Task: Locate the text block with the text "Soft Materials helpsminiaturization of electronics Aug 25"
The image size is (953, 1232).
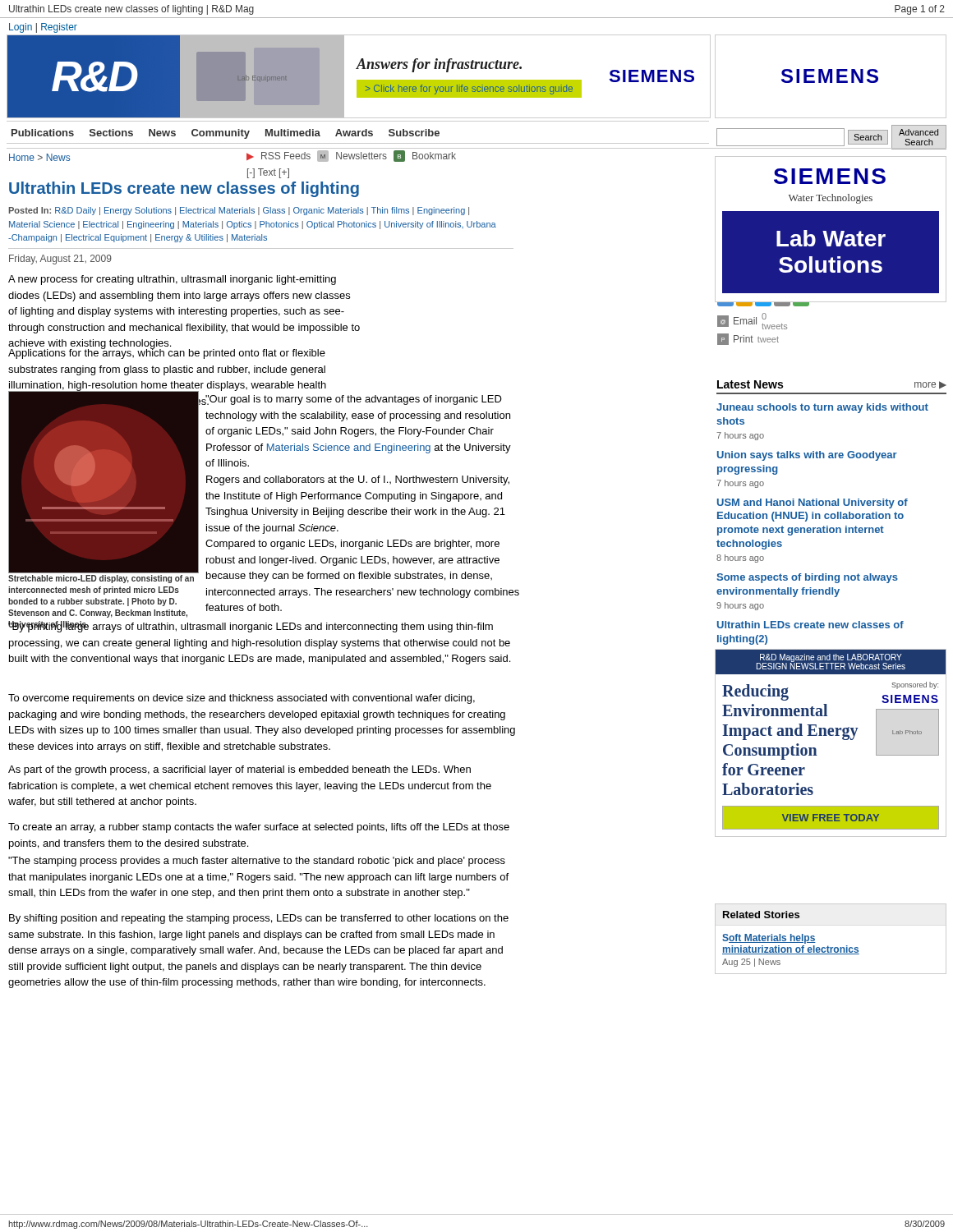Action: [831, 950]
